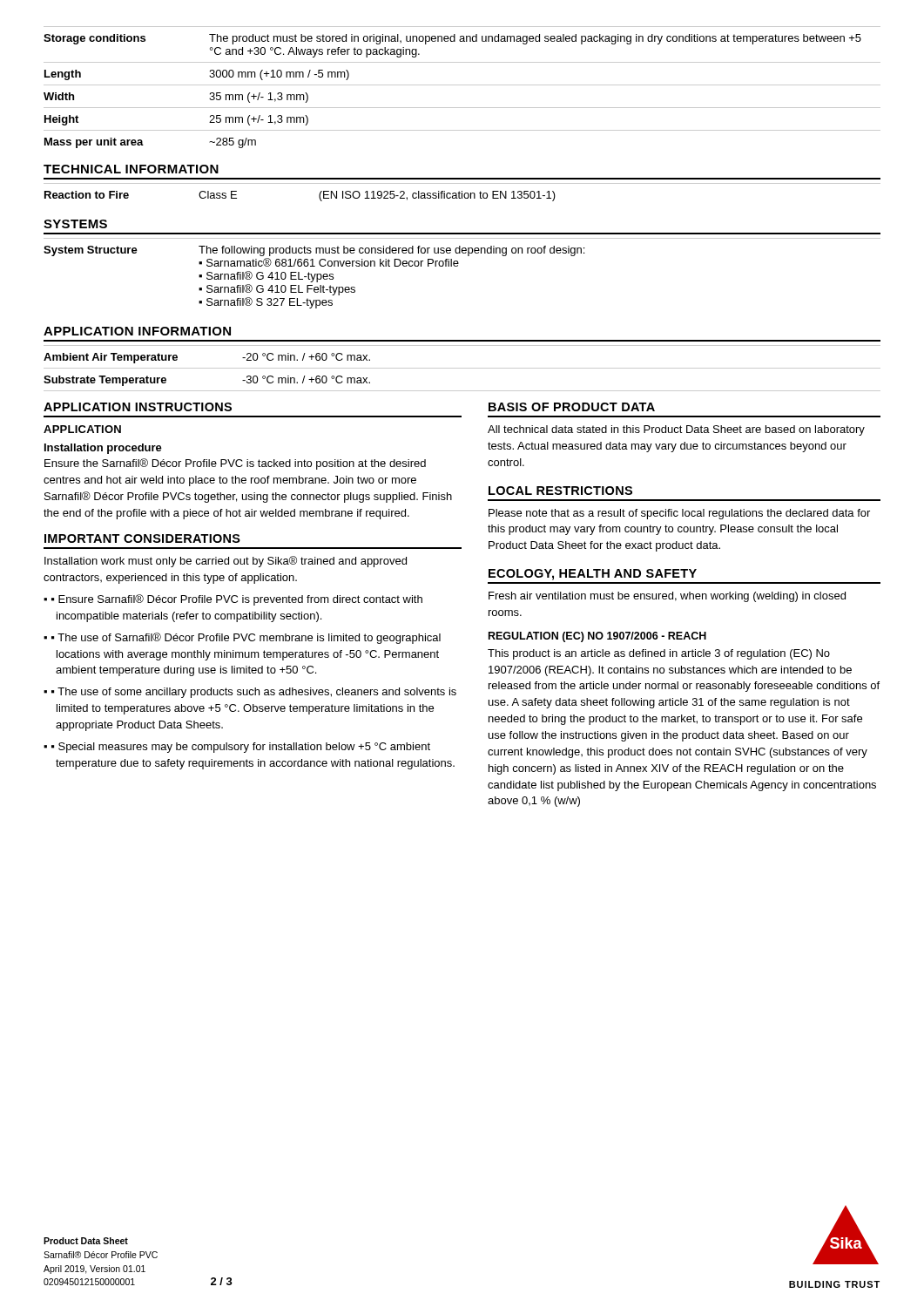Find the section header with the text "Installation procedure"
Screen dimensions: 1307x924
tap(103, 447)
